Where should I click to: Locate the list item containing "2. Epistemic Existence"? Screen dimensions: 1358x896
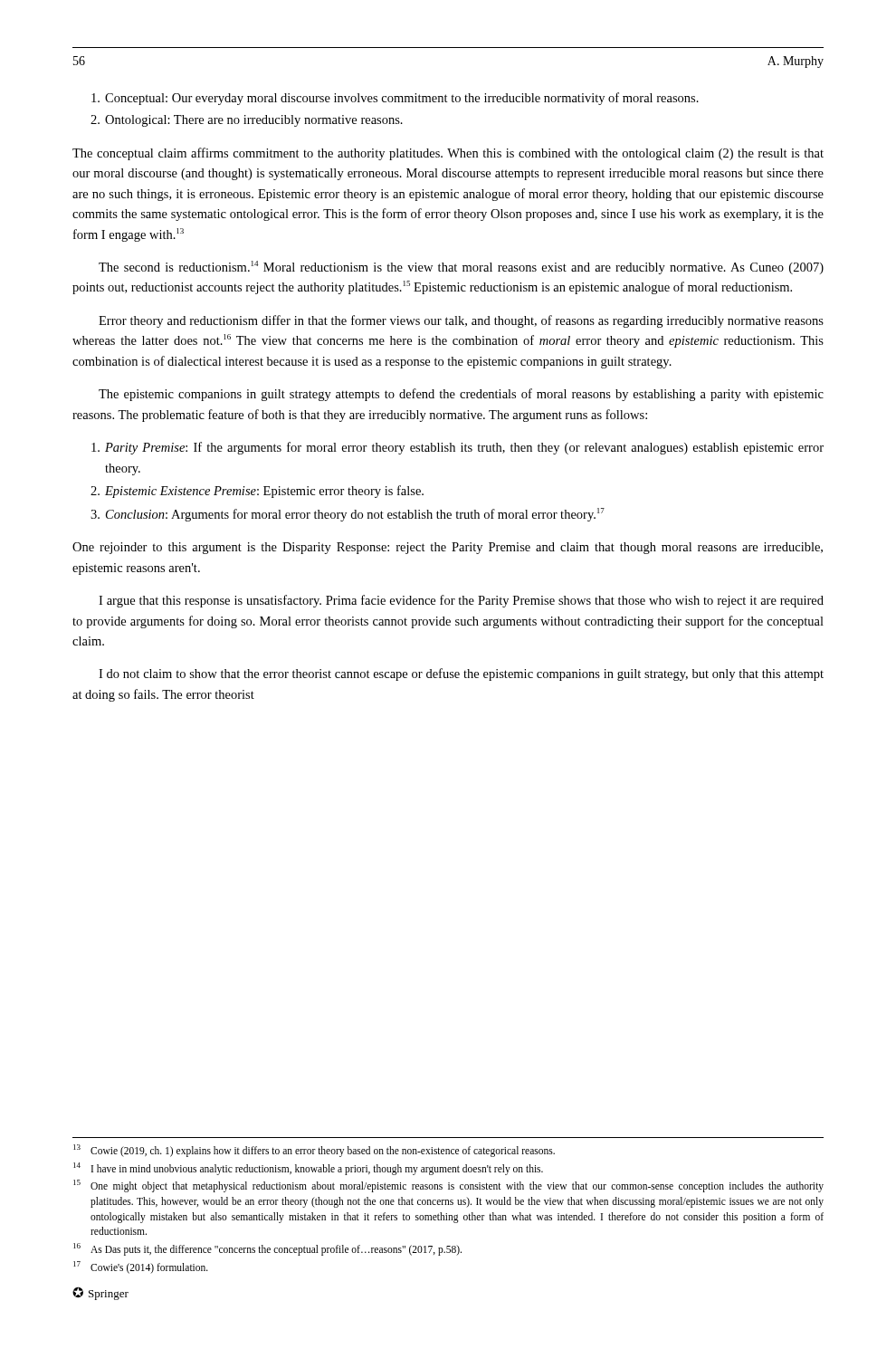coord(257,492)
